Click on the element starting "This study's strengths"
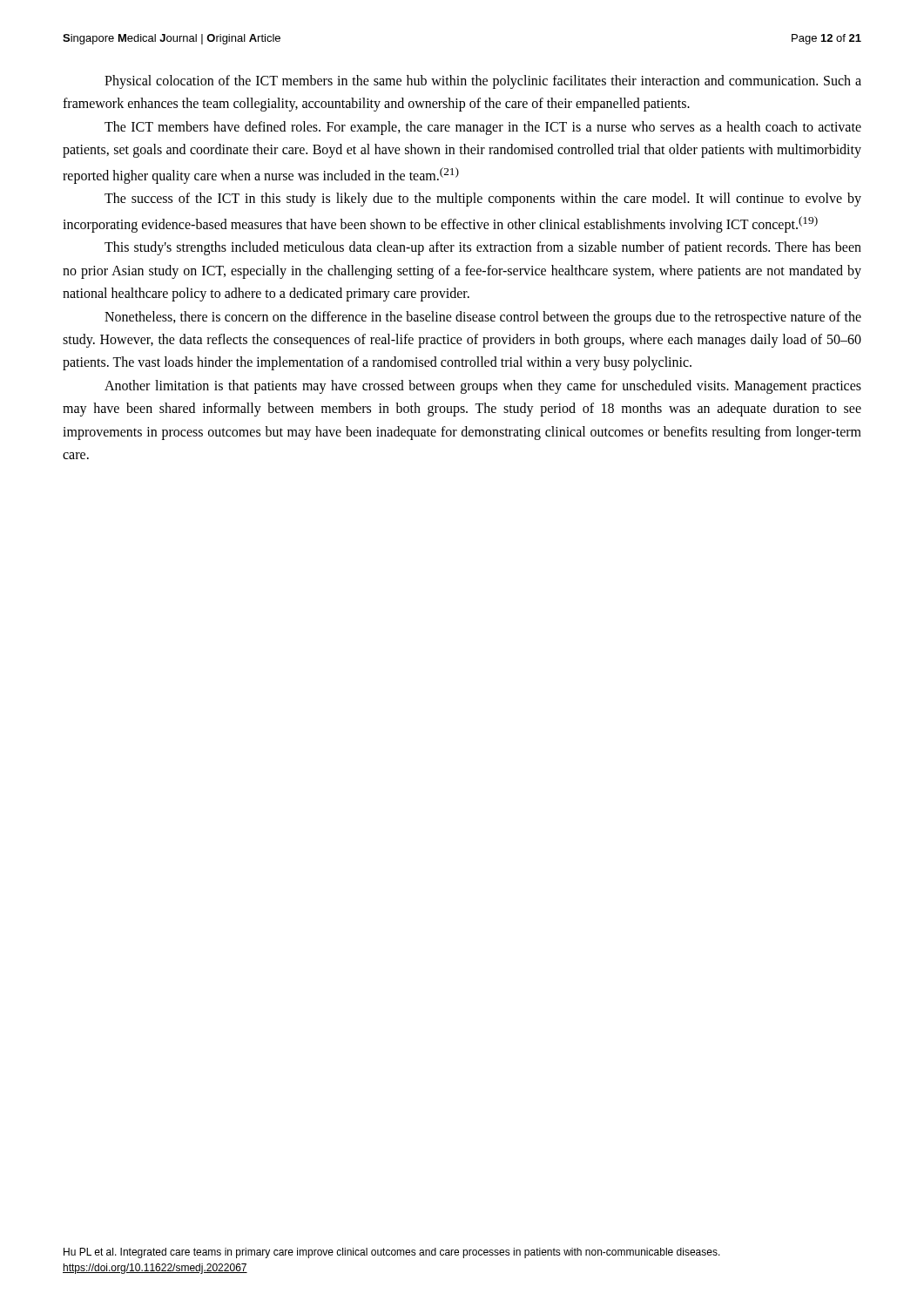 pyautogui.click(x=462, y=270)
